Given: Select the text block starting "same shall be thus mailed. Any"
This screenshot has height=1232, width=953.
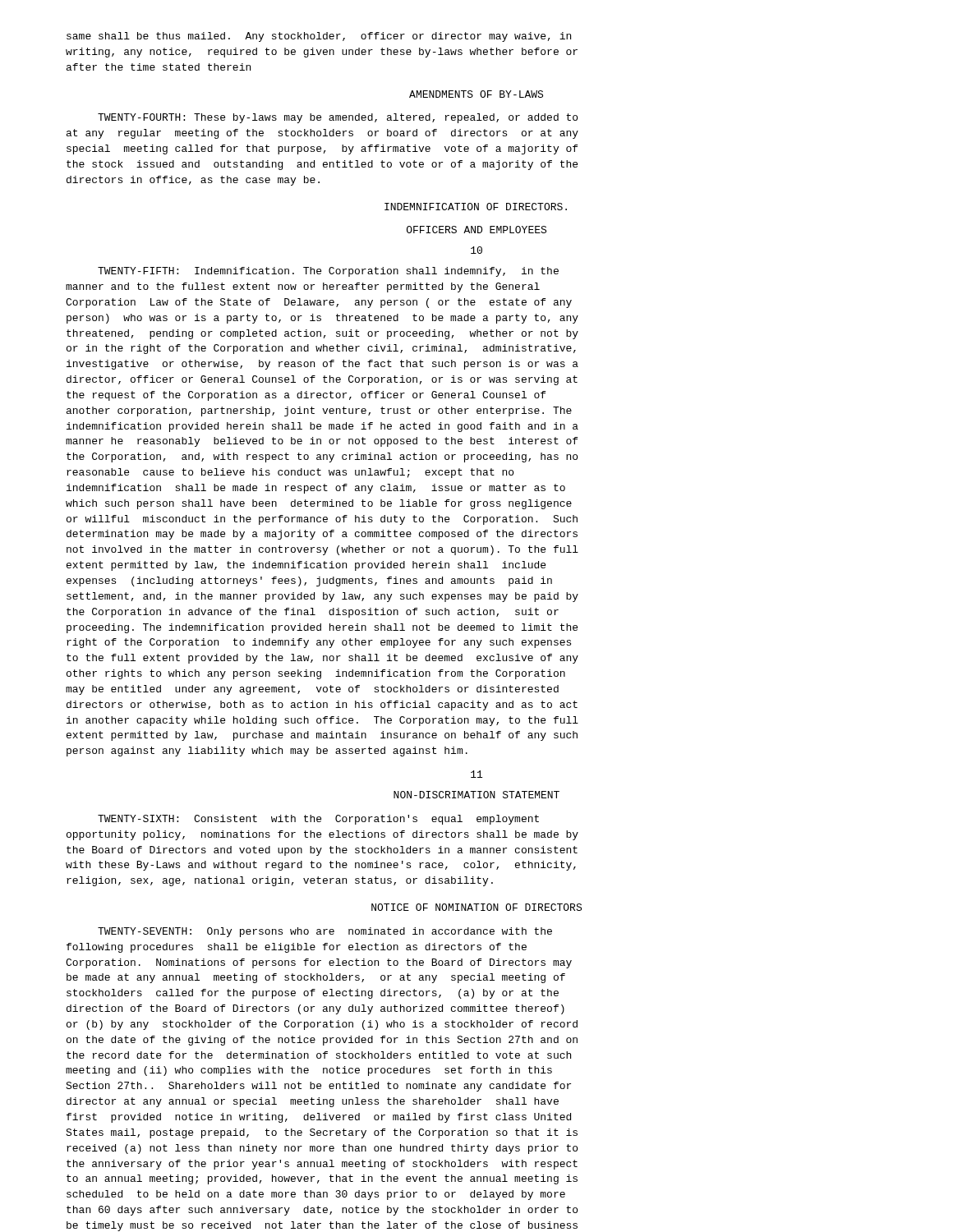Looking at the screenshot, I should (x=322, y=52).
